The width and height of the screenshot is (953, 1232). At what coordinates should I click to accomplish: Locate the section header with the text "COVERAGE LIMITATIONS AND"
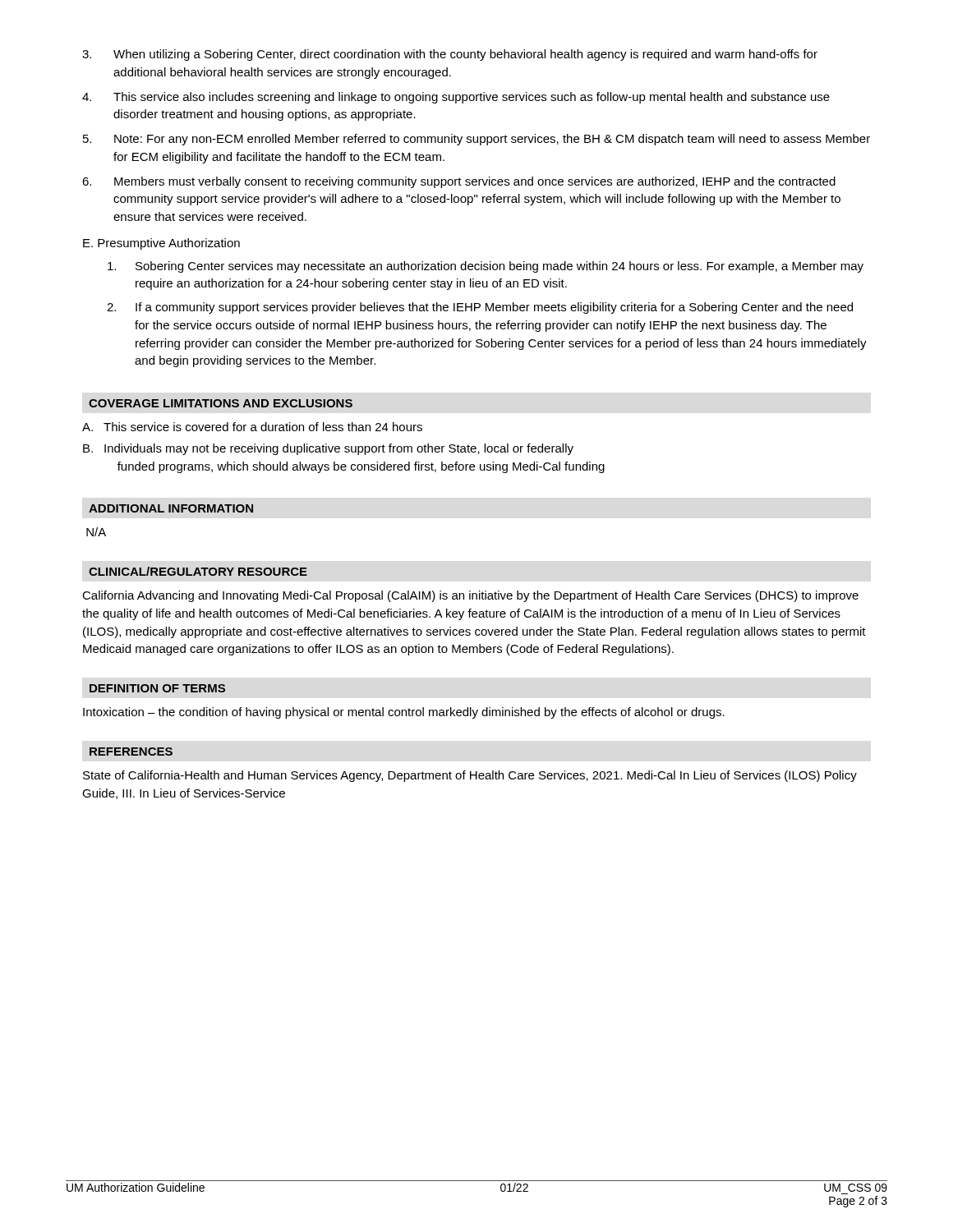pyautogui.click(x=221, y=403)
